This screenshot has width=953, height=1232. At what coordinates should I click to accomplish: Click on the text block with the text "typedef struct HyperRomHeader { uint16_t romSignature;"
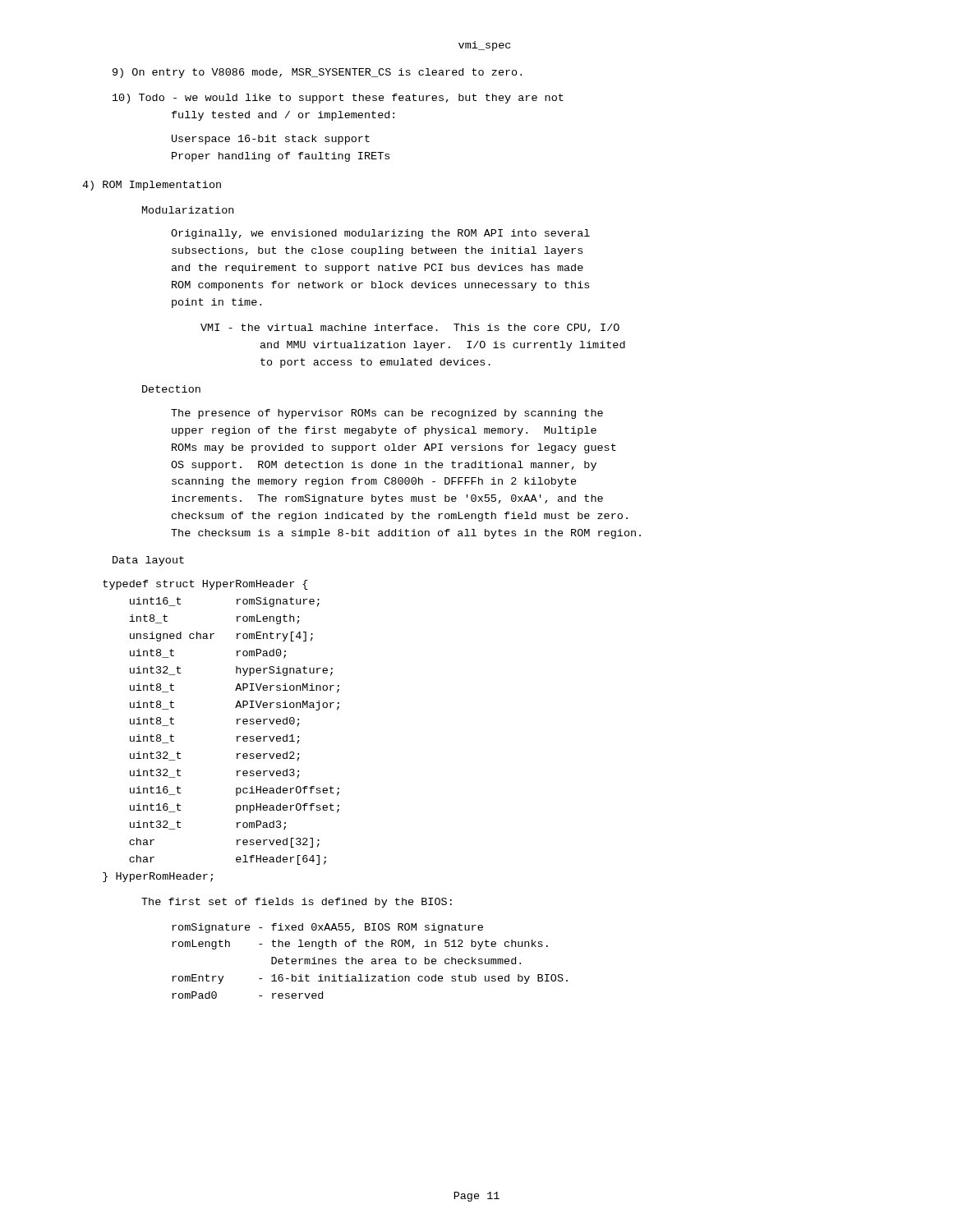(205, 585)
